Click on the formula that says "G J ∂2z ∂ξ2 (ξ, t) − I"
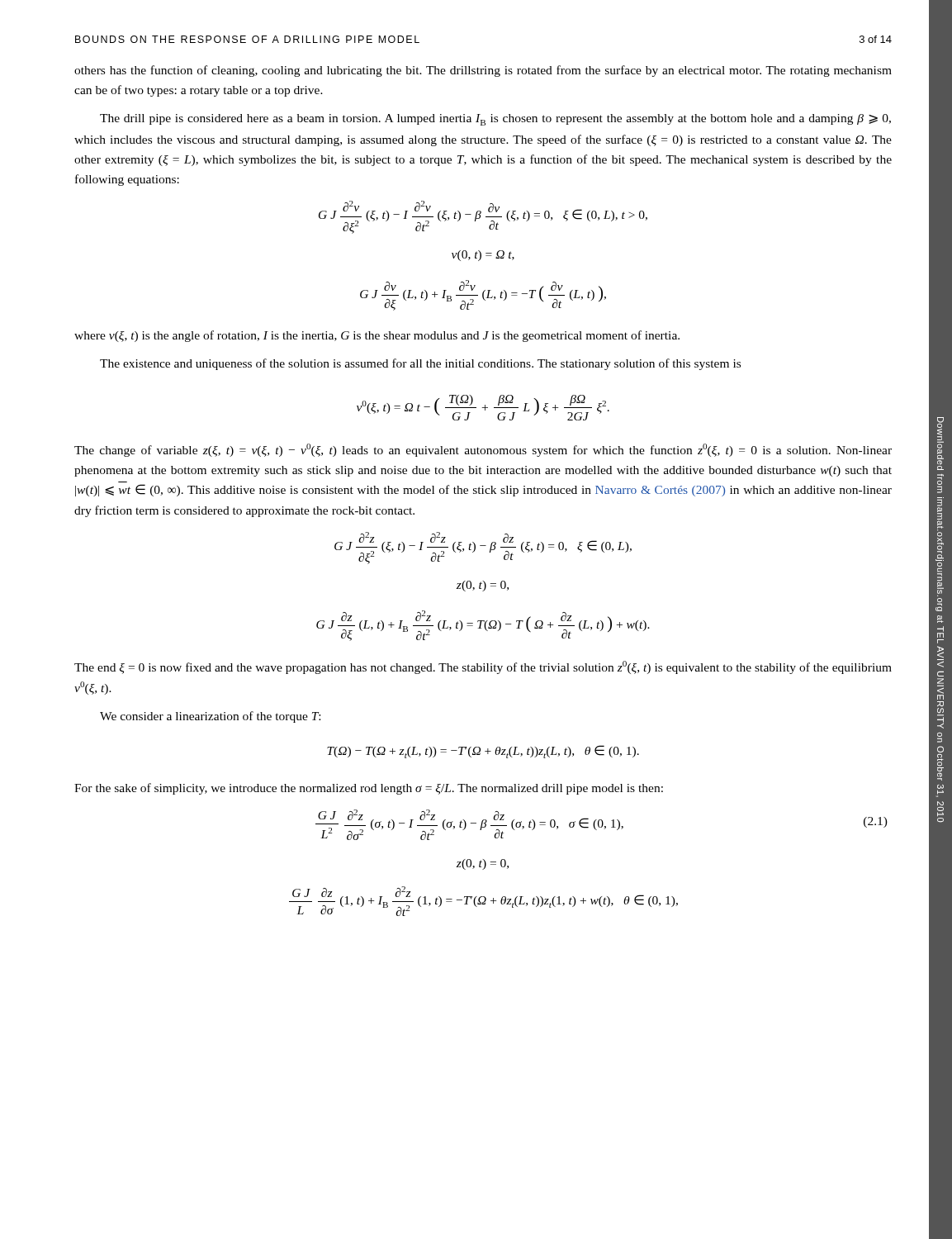 pos(483,586)
